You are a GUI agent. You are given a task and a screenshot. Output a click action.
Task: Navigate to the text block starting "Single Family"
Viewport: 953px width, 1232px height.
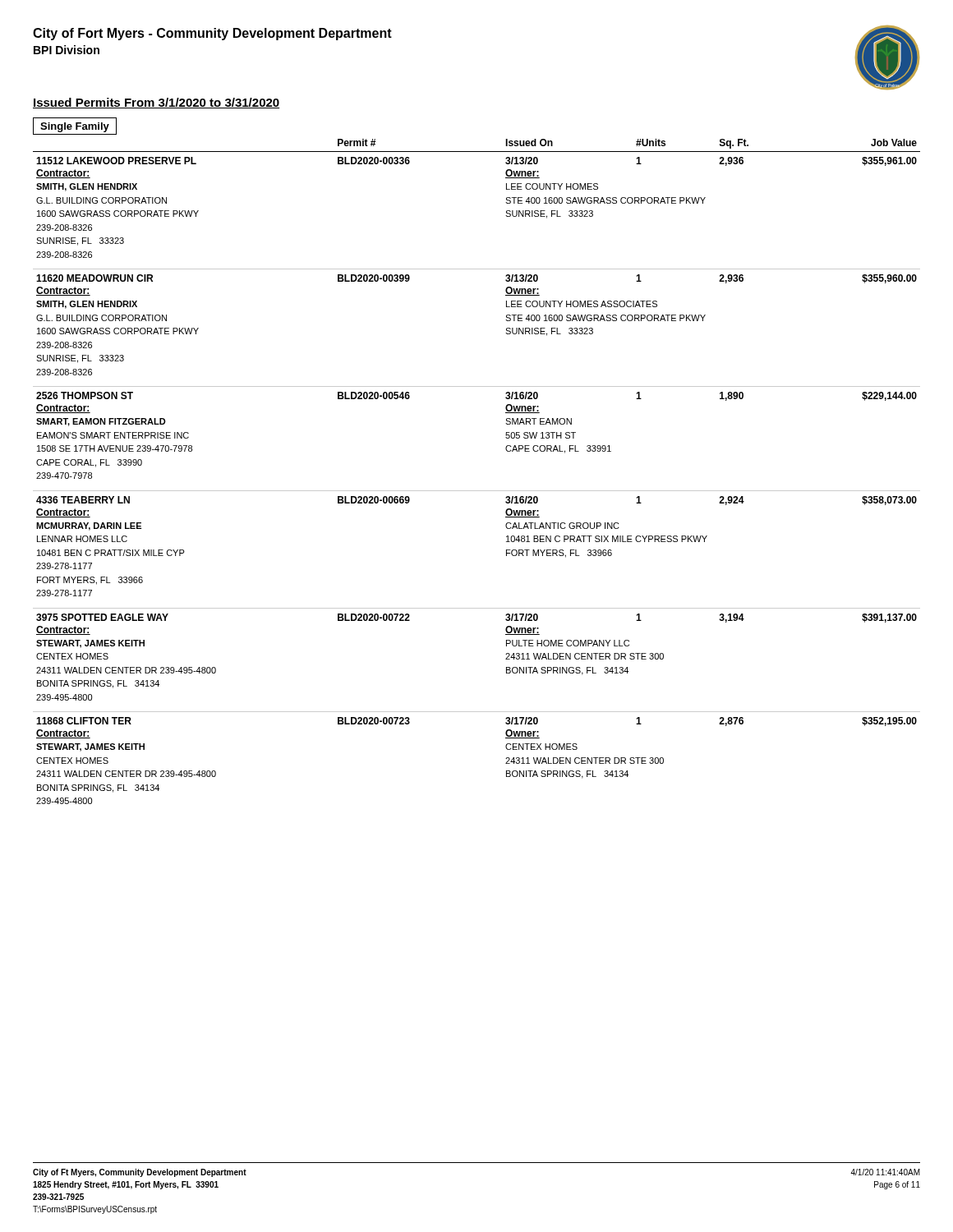(x=75, y=126)
